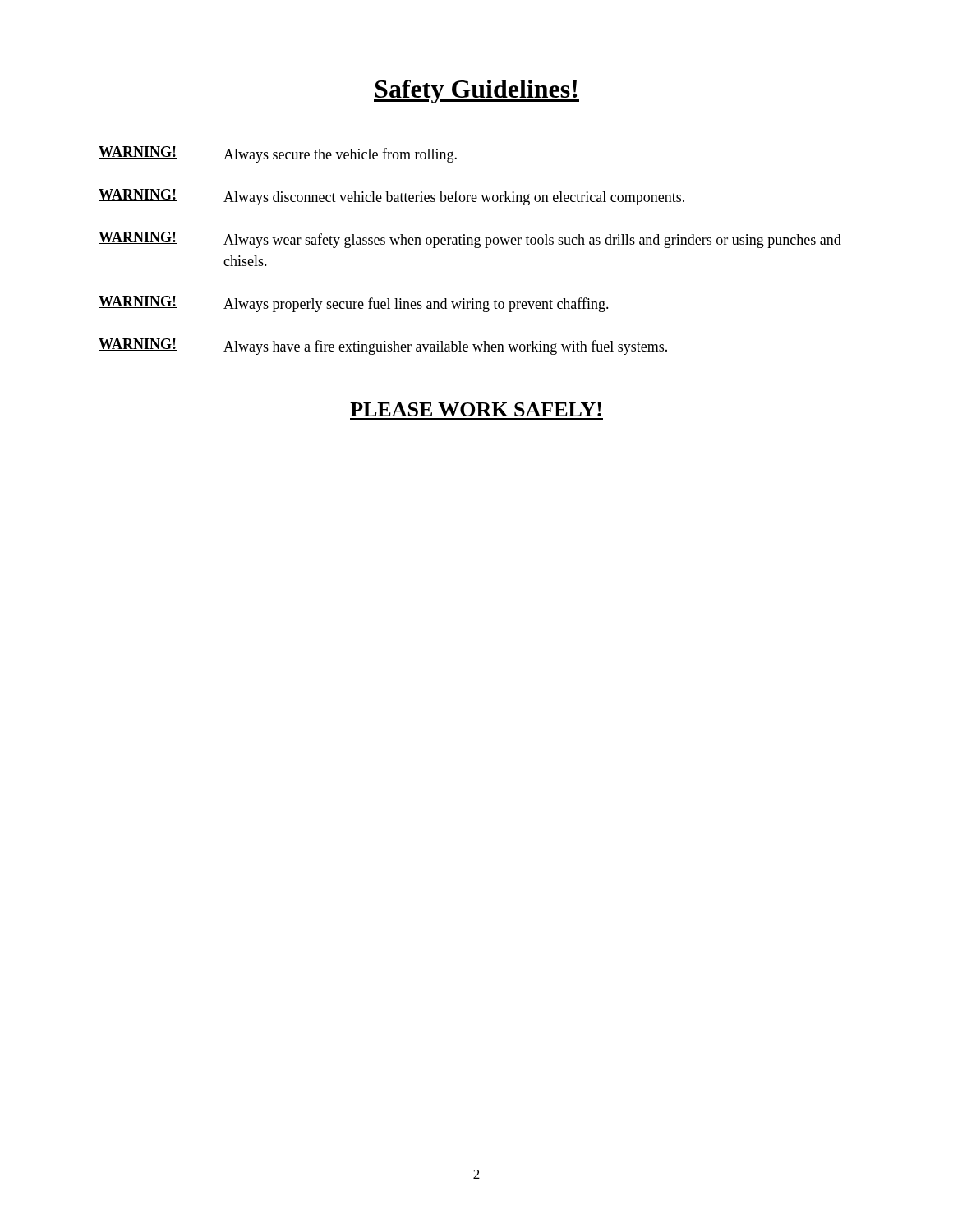The image size is (953, 1232).
Task: Click on the list item containing "WARNING! Always have a"
Action: click(x=383, y=347)
